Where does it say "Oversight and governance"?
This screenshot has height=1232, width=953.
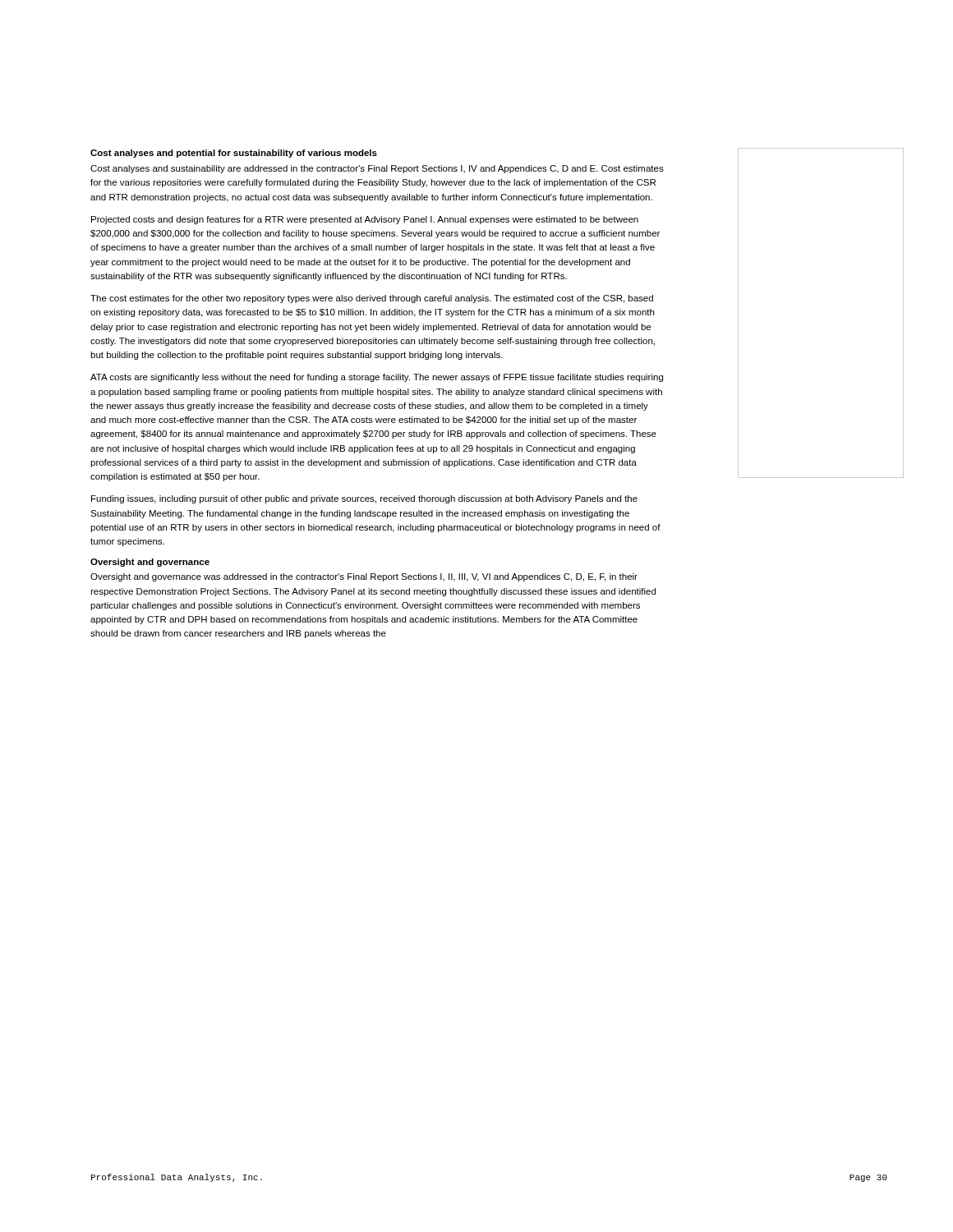click(150, 562)
